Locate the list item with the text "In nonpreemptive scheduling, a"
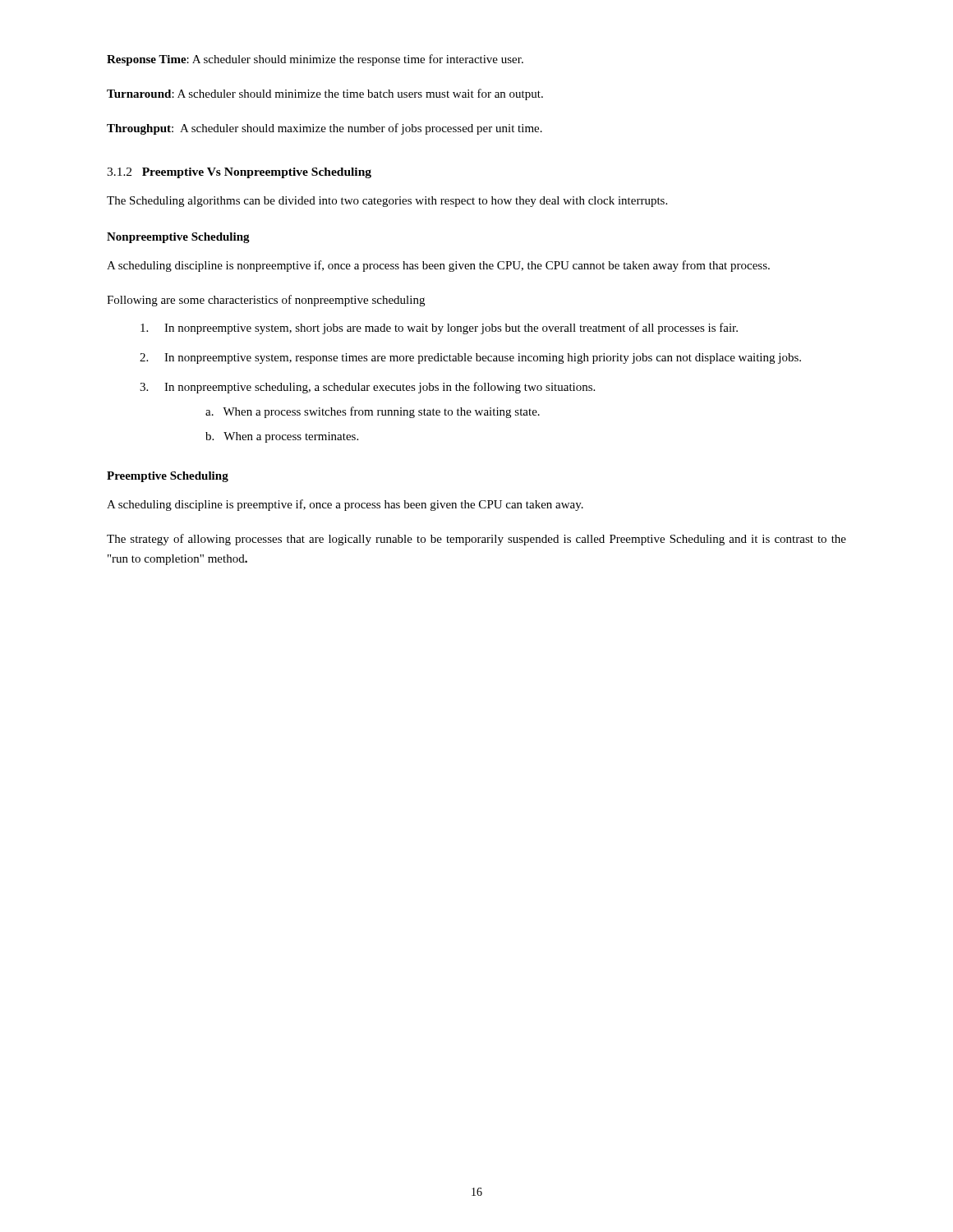The width and height of the screenshot is (953, 1232). (493, 411)
